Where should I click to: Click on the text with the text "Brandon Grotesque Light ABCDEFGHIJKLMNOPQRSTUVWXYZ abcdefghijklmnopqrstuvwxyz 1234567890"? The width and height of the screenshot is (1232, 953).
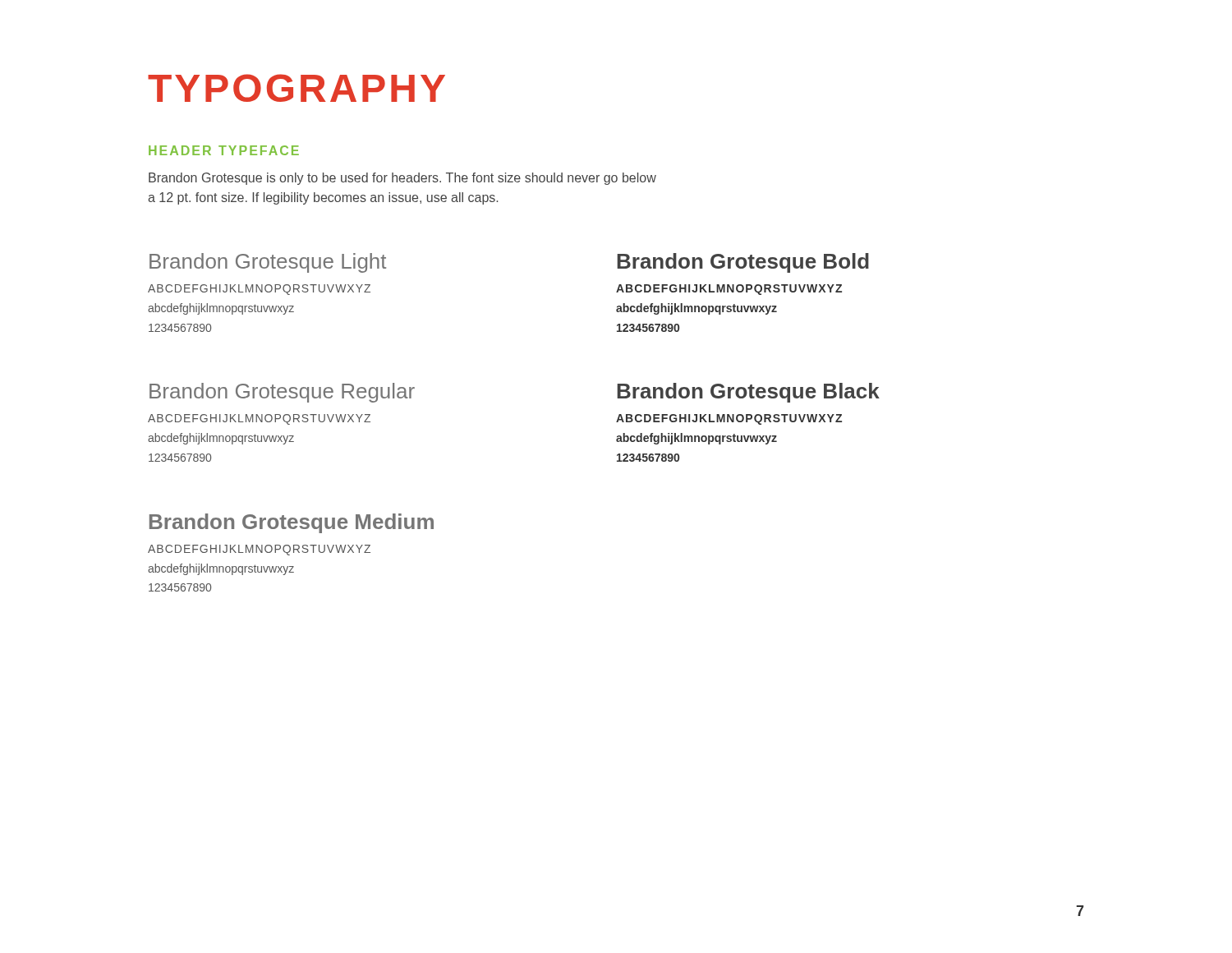pos(268,263)
